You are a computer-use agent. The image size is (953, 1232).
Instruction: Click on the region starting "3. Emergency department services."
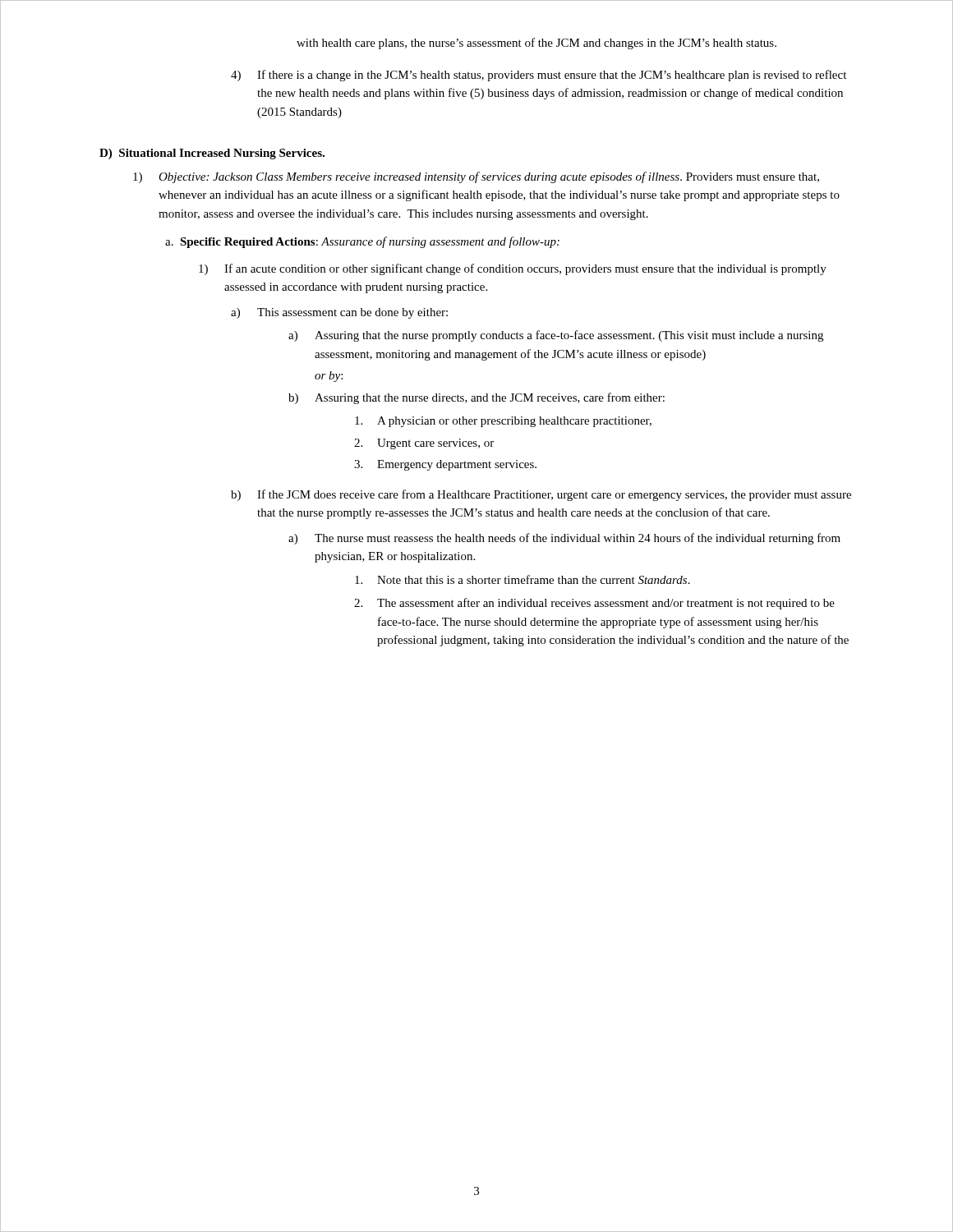(x=445, y=465)
